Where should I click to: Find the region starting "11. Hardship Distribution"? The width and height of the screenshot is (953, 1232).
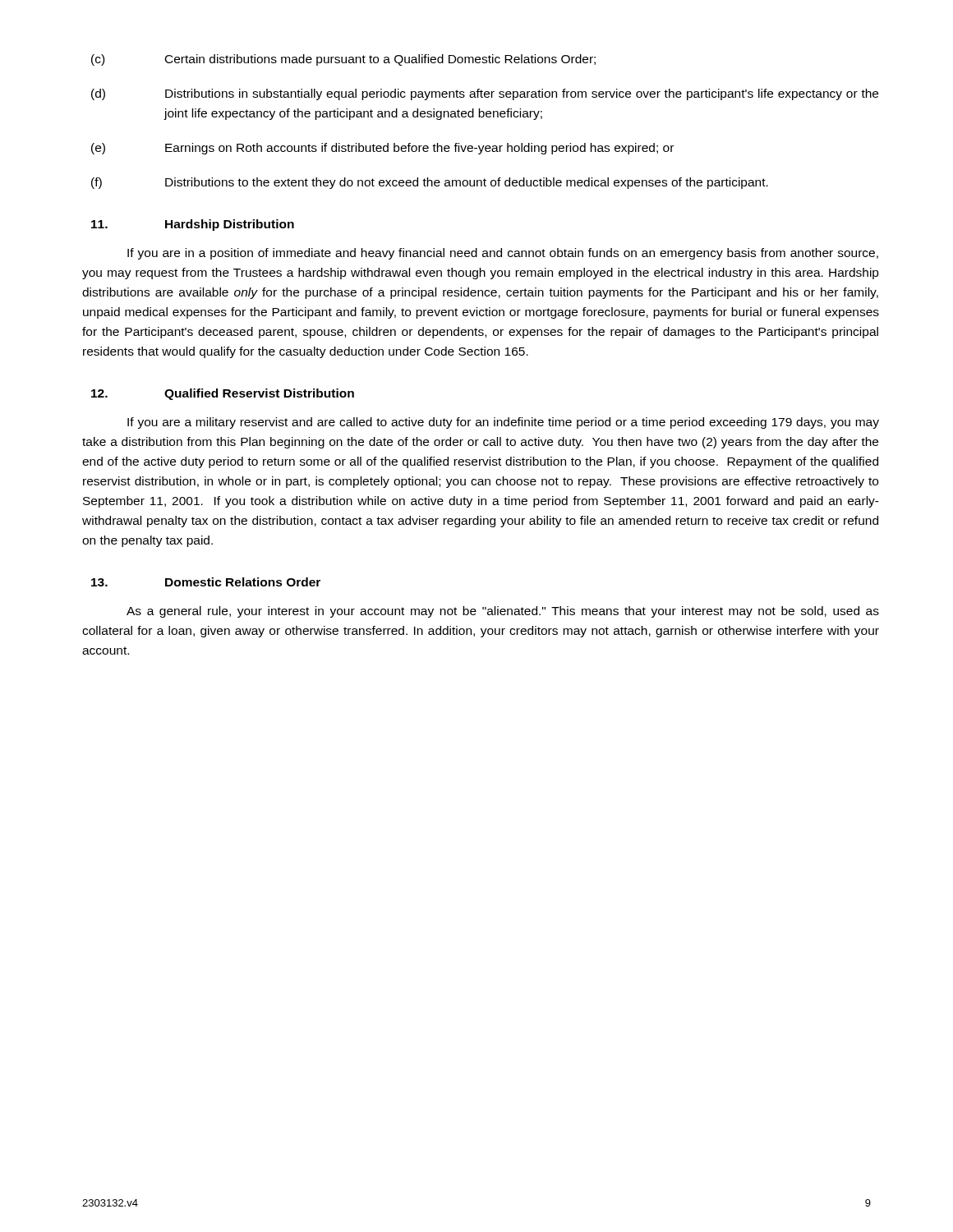[x=188, y=224]
